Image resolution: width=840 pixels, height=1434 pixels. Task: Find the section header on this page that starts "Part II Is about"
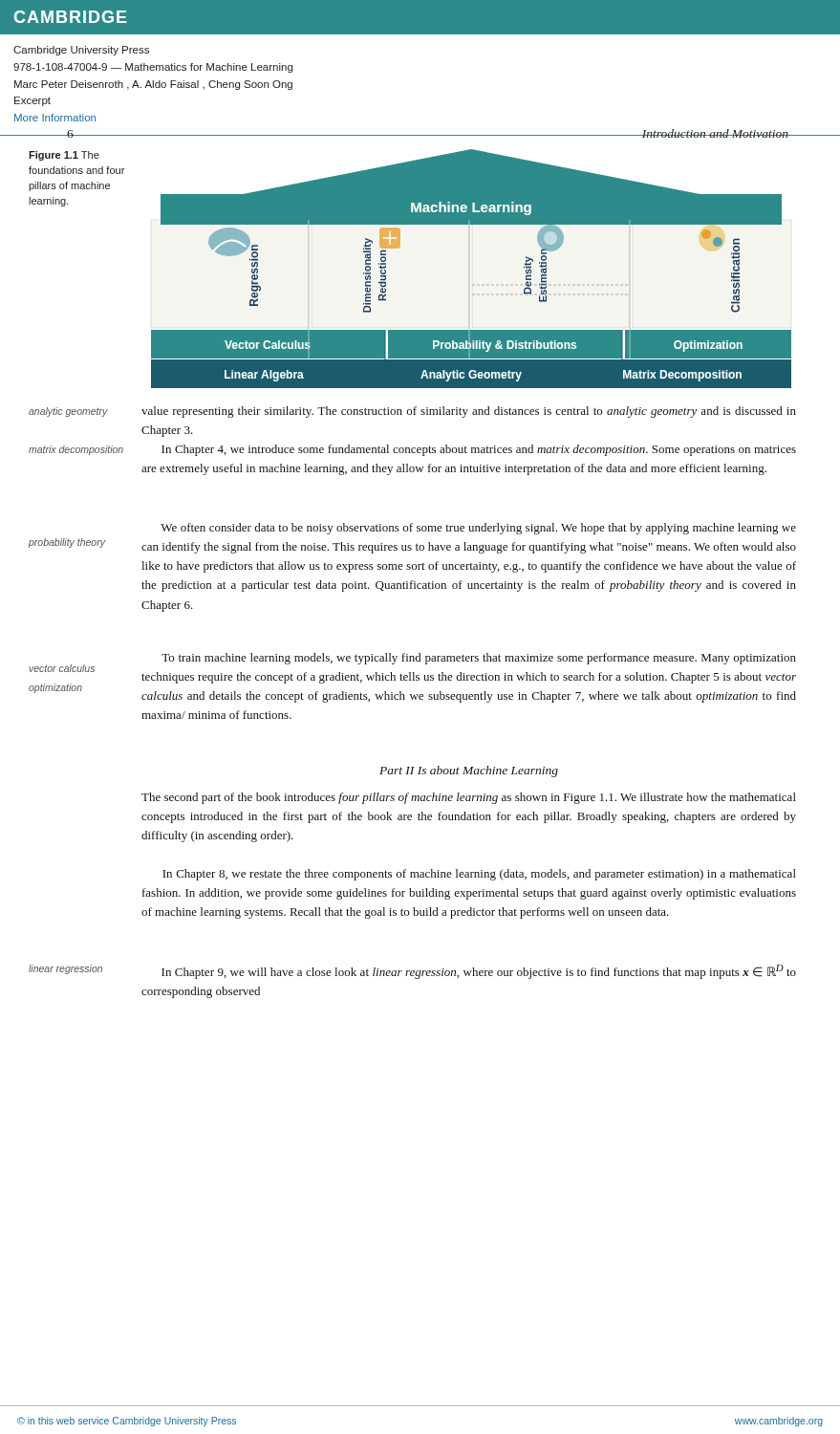point(469,770)
